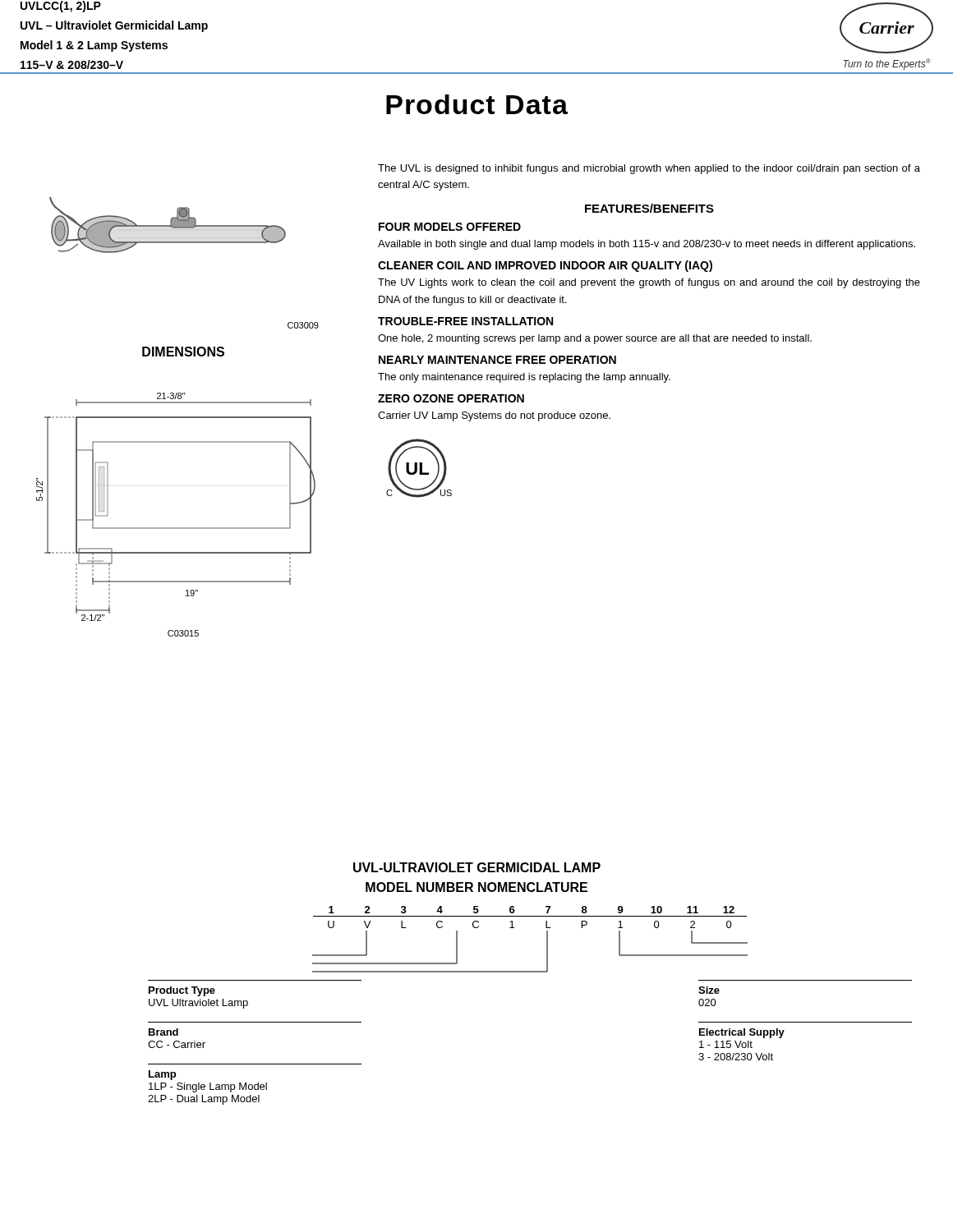Find "Brand CC ‑ Carrier" on this page

(163, 1032)
